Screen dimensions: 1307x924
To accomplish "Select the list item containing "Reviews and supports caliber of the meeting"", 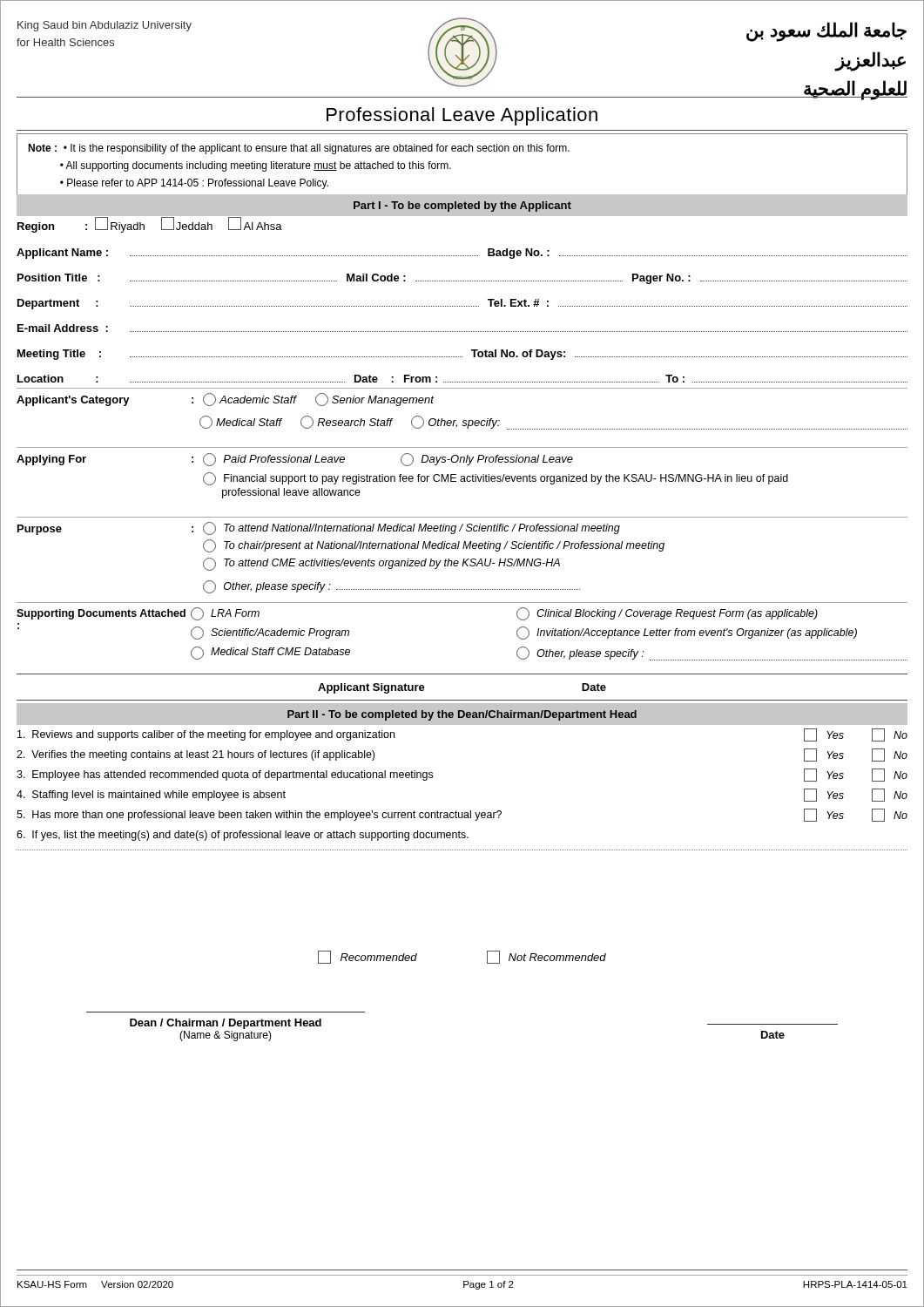I will [x=462, y=735].
